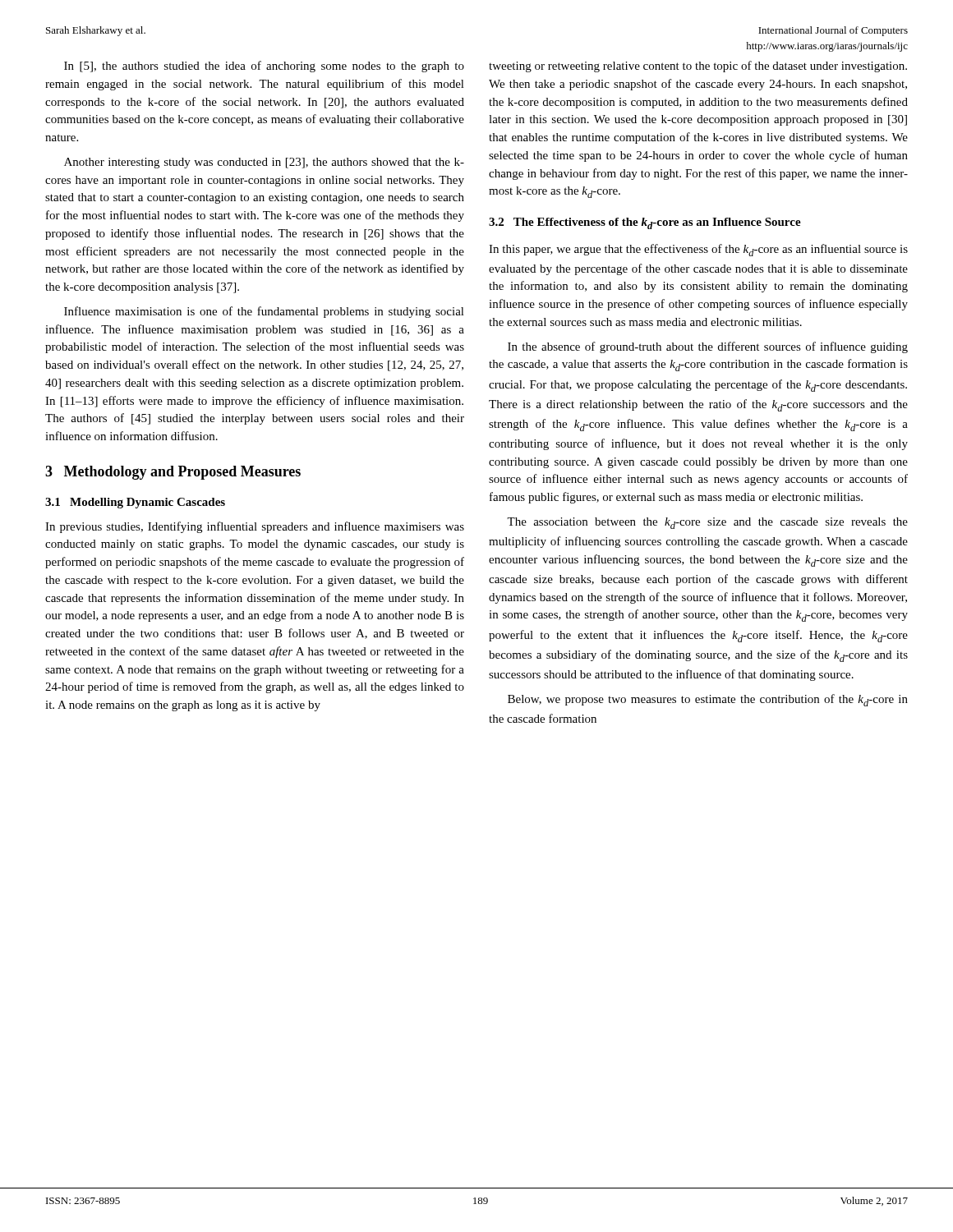
Task: Locate the section header with the text "3.1 Modelling Dynamic"
Action: (135, 503)
